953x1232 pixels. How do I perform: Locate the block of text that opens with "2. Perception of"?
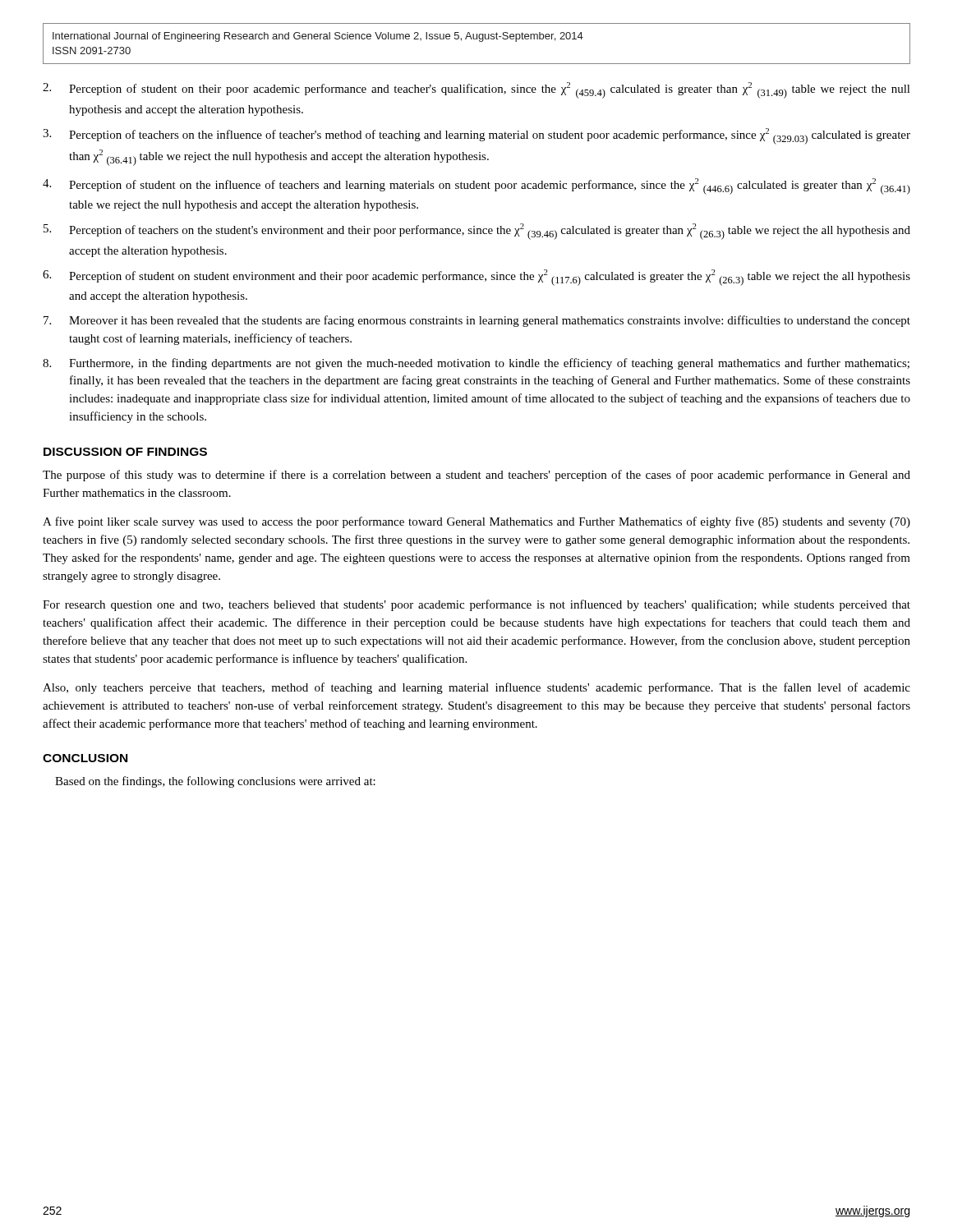pyautogui.click(x=476, y=99)
